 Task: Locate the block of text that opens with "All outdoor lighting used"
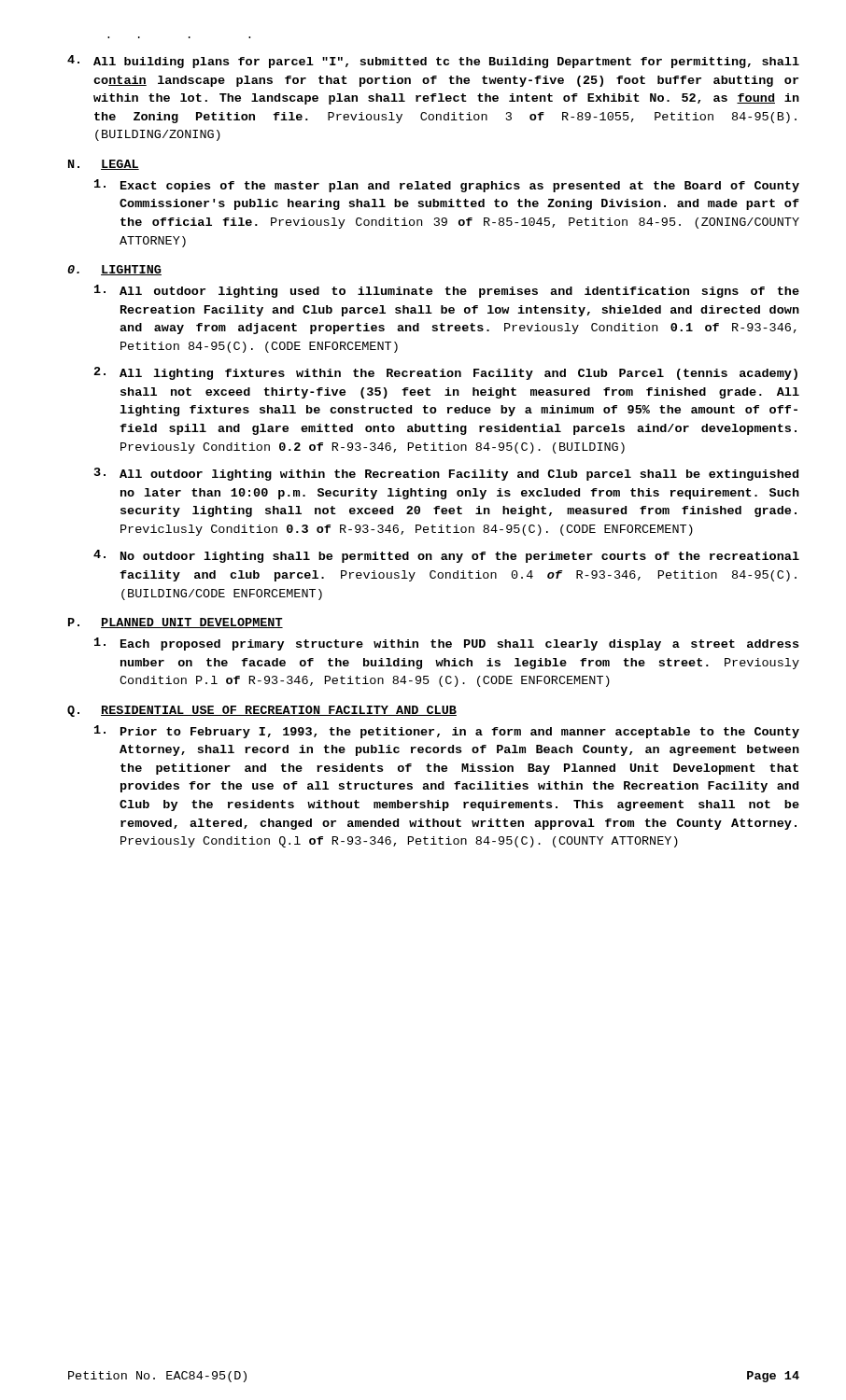446,319
